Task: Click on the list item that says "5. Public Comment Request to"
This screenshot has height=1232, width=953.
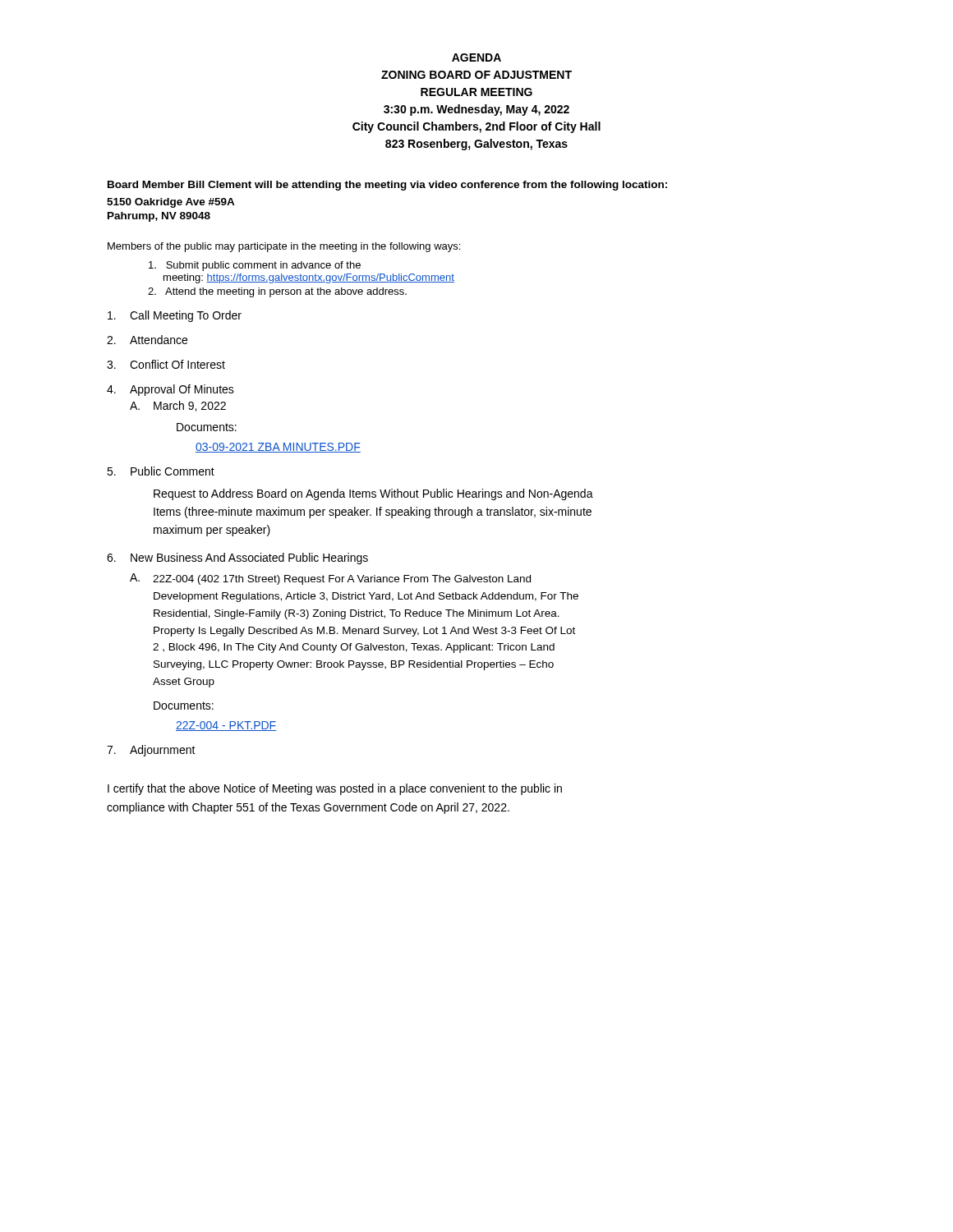Action: (x=476, y=502)
